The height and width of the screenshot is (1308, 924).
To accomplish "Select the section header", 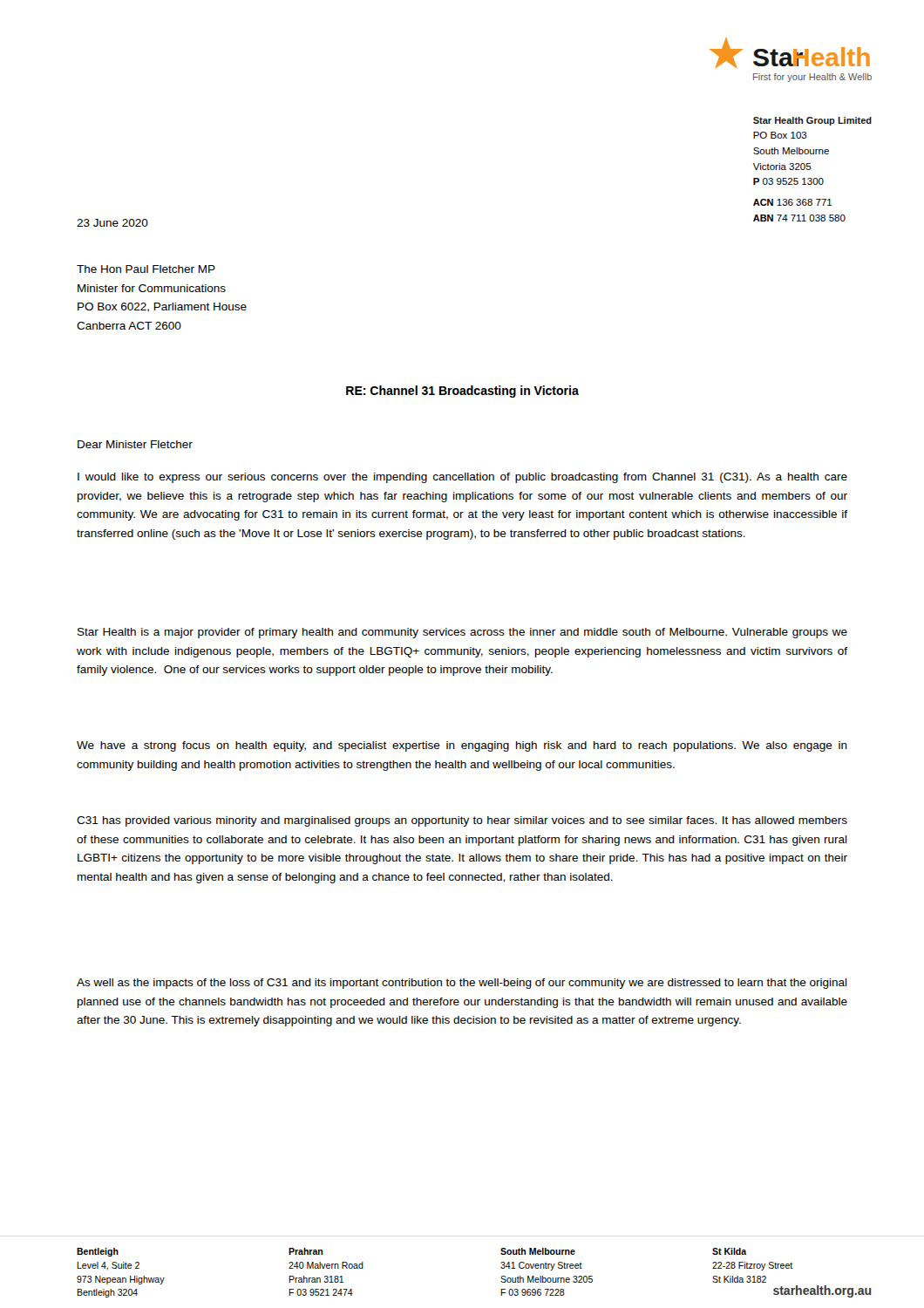I will click(x=462, y=391).
